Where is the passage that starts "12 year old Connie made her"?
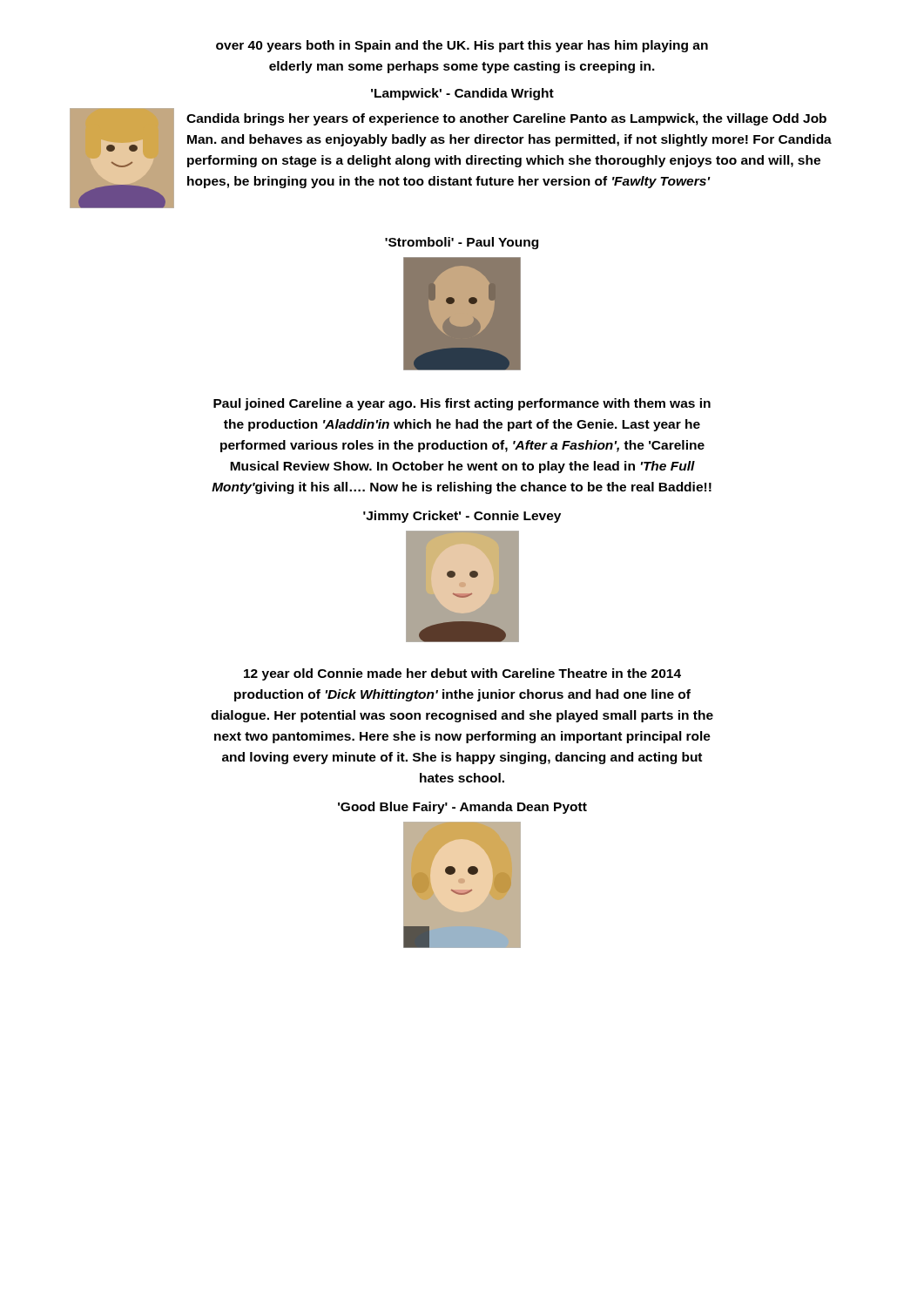The height and width of the screenshot is (1307, 924). pos(462,726)
